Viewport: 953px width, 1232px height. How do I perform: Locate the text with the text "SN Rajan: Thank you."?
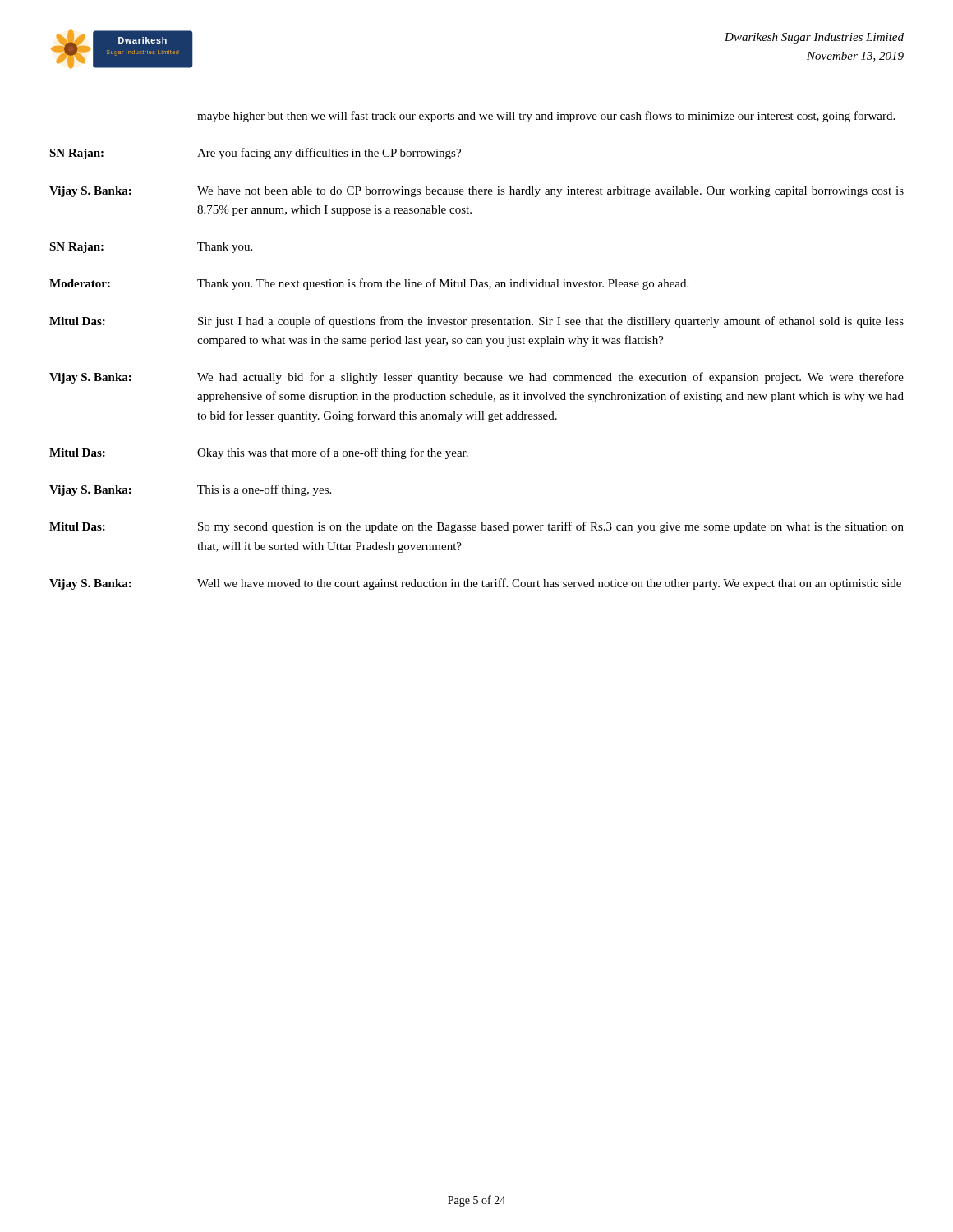coord(85,248)
